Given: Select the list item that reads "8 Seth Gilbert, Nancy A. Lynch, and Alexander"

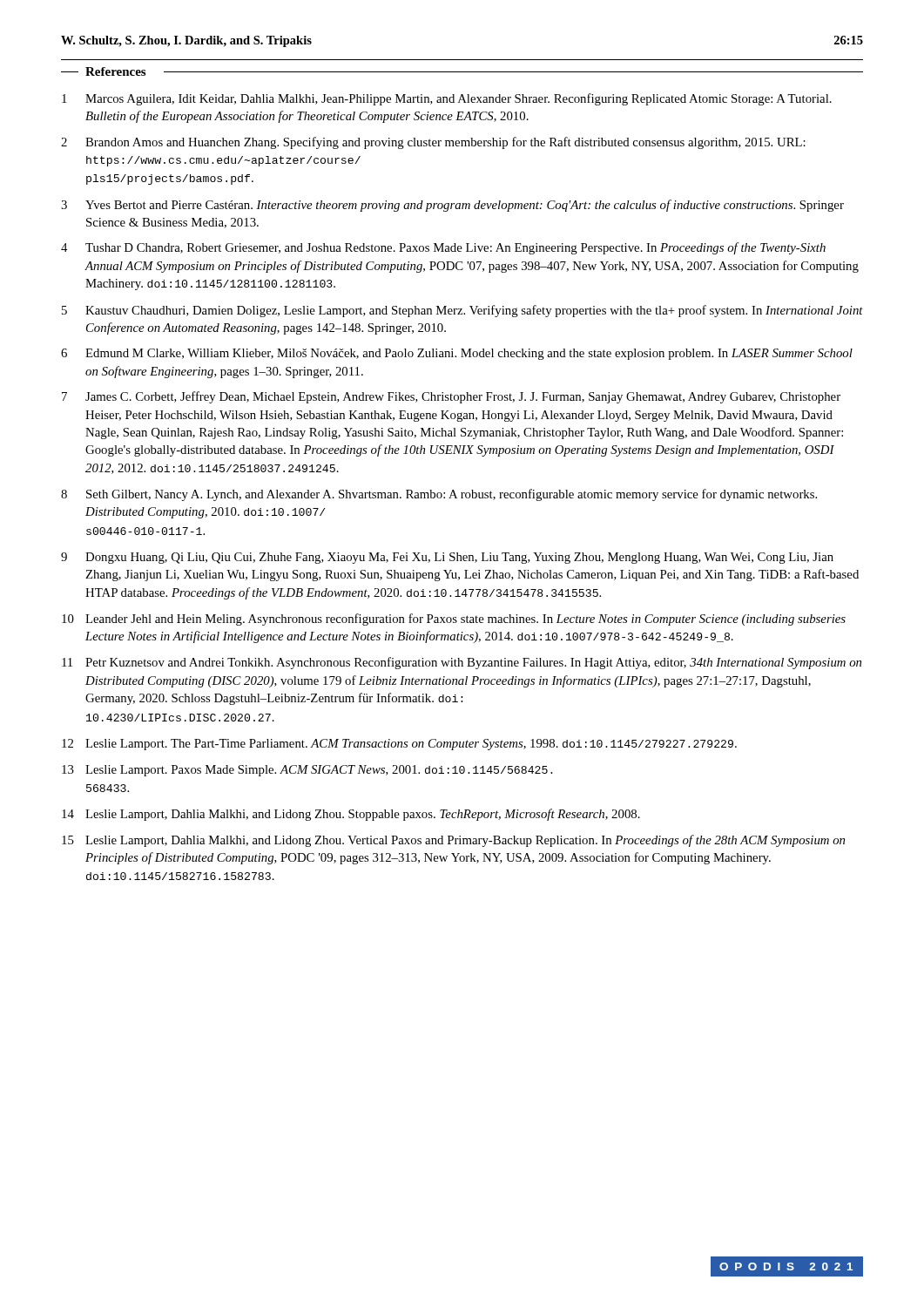Looking at the screenshot, I should pyautogui.click(x=439, y=495).
